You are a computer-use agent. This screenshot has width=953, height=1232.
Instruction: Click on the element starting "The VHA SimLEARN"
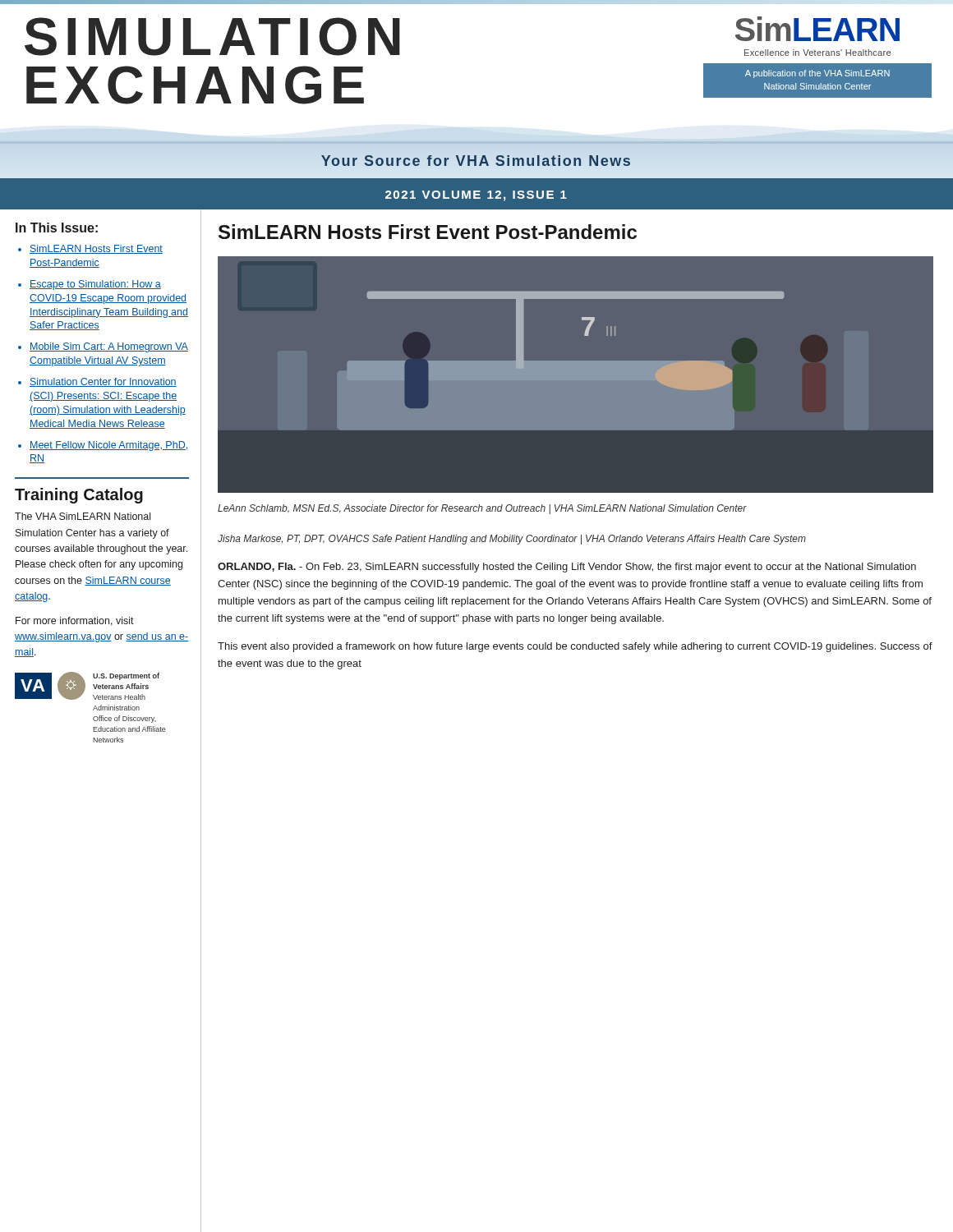point(102,557)
